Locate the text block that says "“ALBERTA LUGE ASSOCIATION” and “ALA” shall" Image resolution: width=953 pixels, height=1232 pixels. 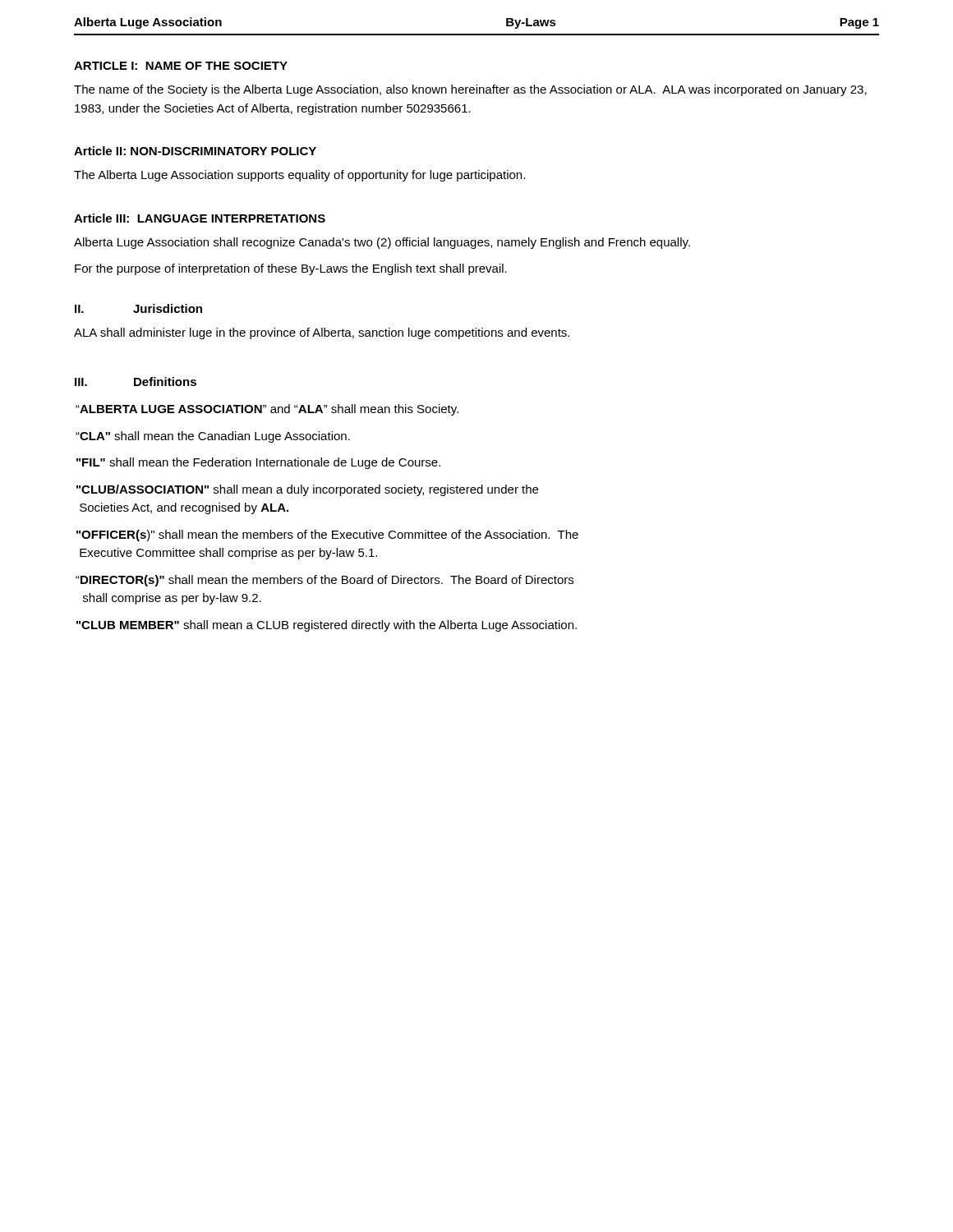pos(268,409)
